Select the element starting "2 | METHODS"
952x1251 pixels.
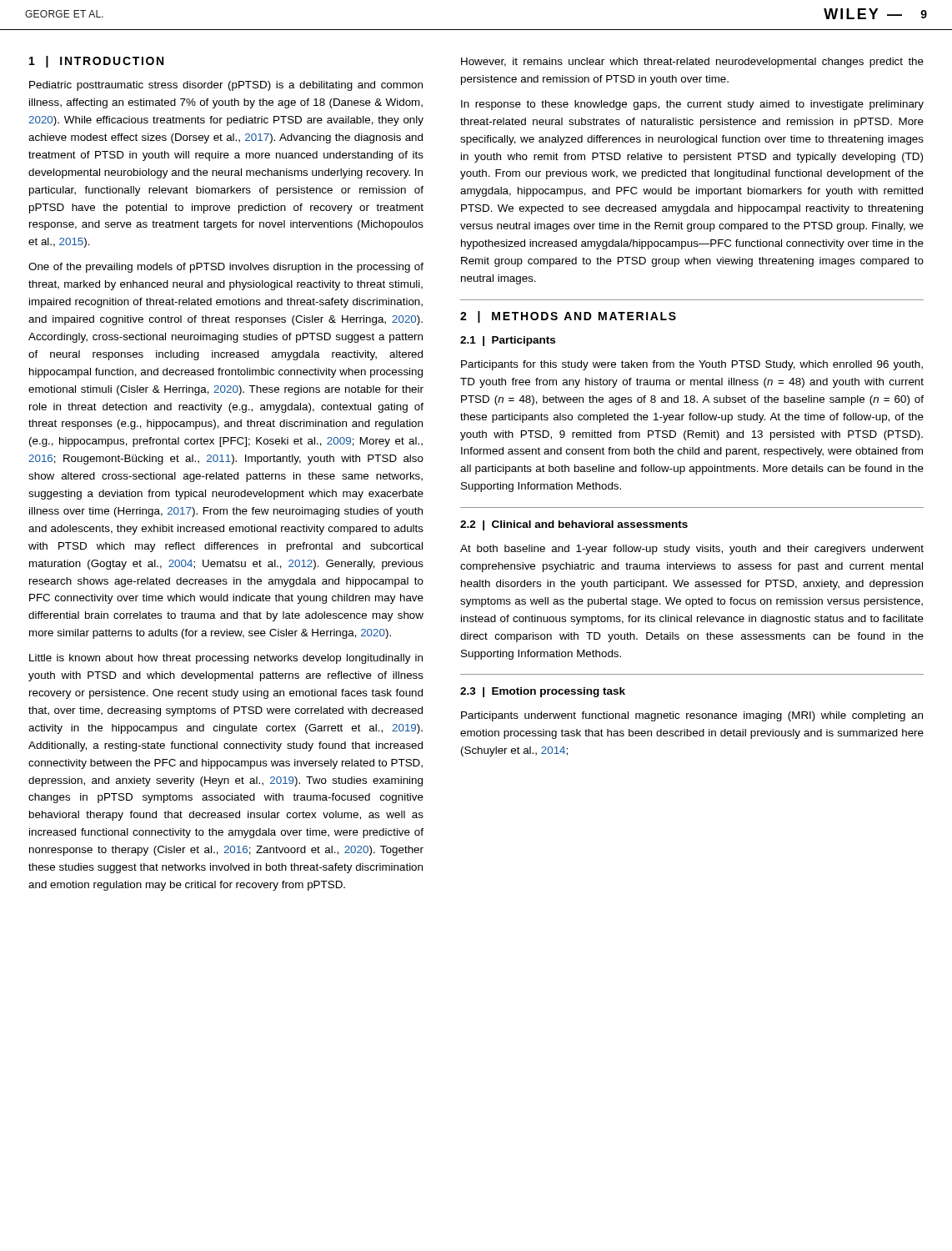point(569,316)
